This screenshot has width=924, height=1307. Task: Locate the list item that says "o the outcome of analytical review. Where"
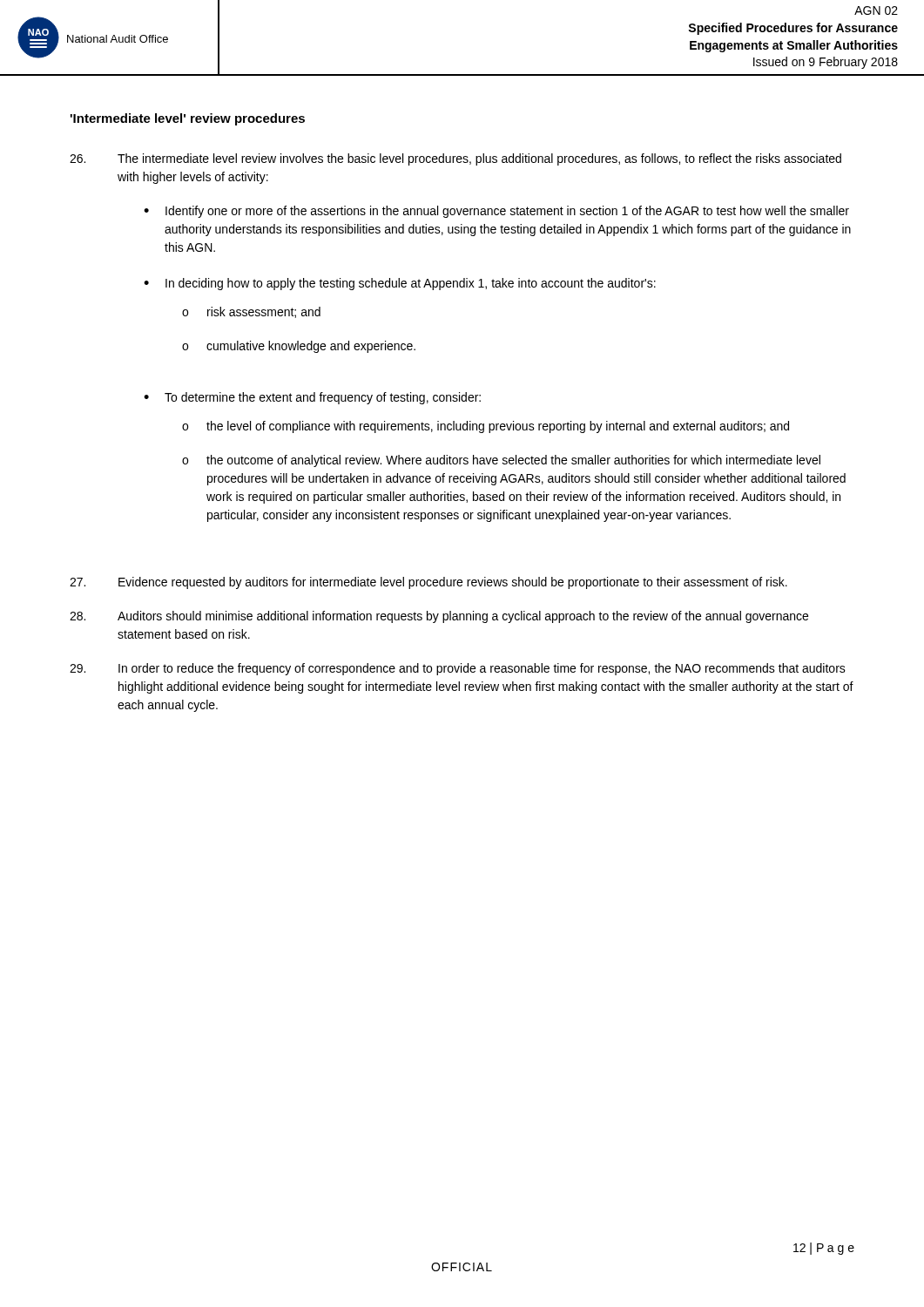point(518,488)
